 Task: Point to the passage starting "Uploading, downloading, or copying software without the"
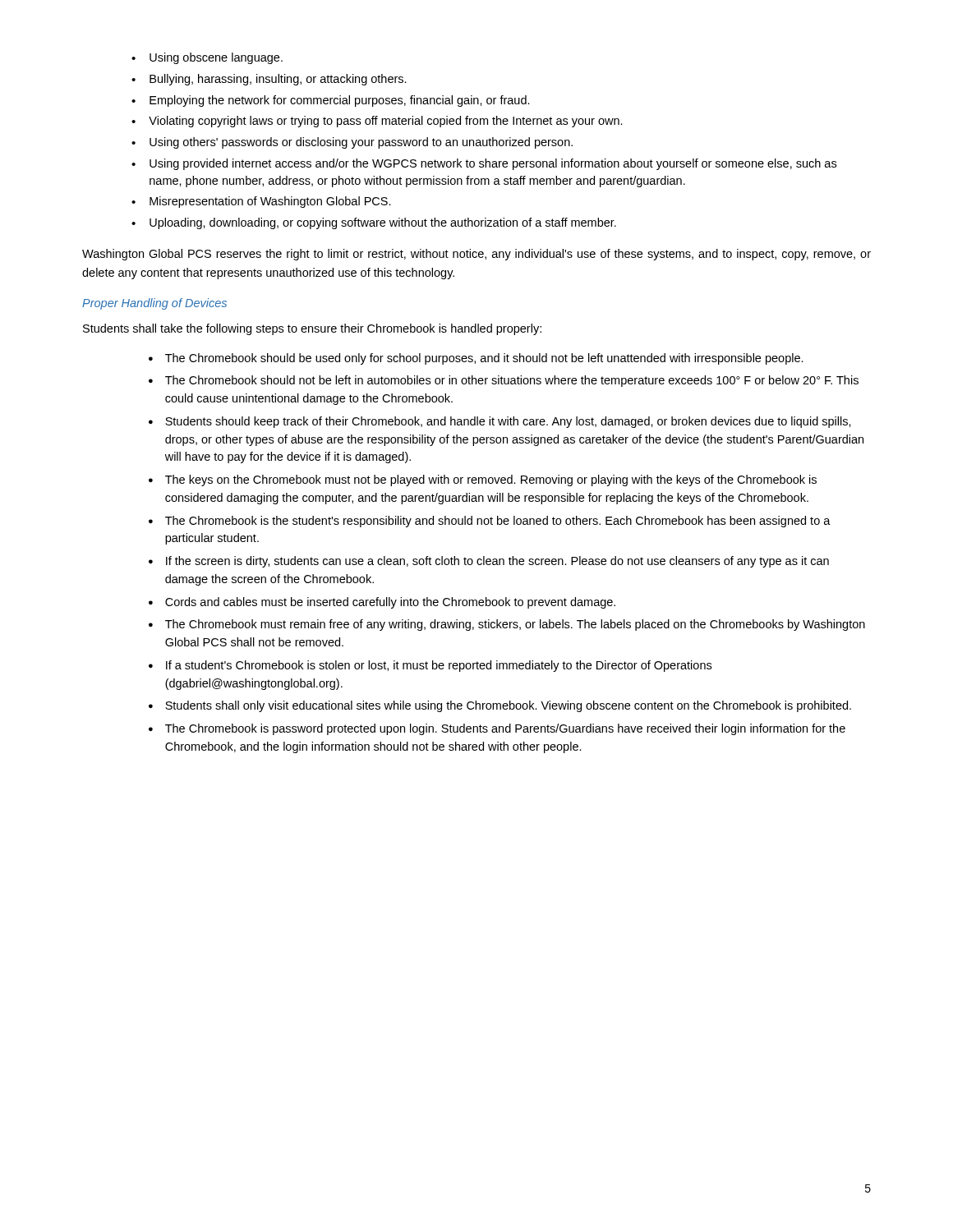[x=501, y=223]
